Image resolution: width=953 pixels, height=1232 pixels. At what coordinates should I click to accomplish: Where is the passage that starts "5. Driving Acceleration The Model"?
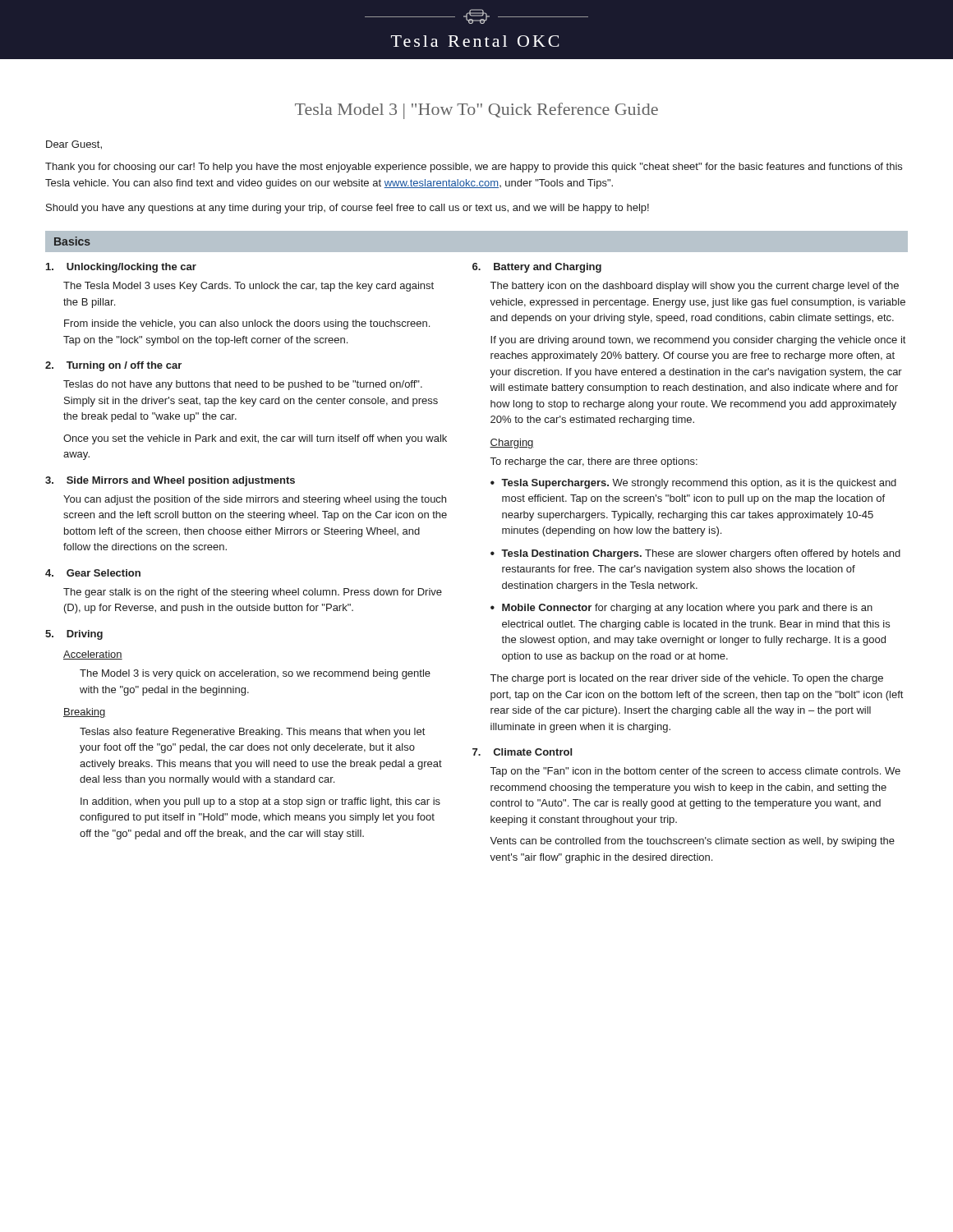tap(246, 734)
